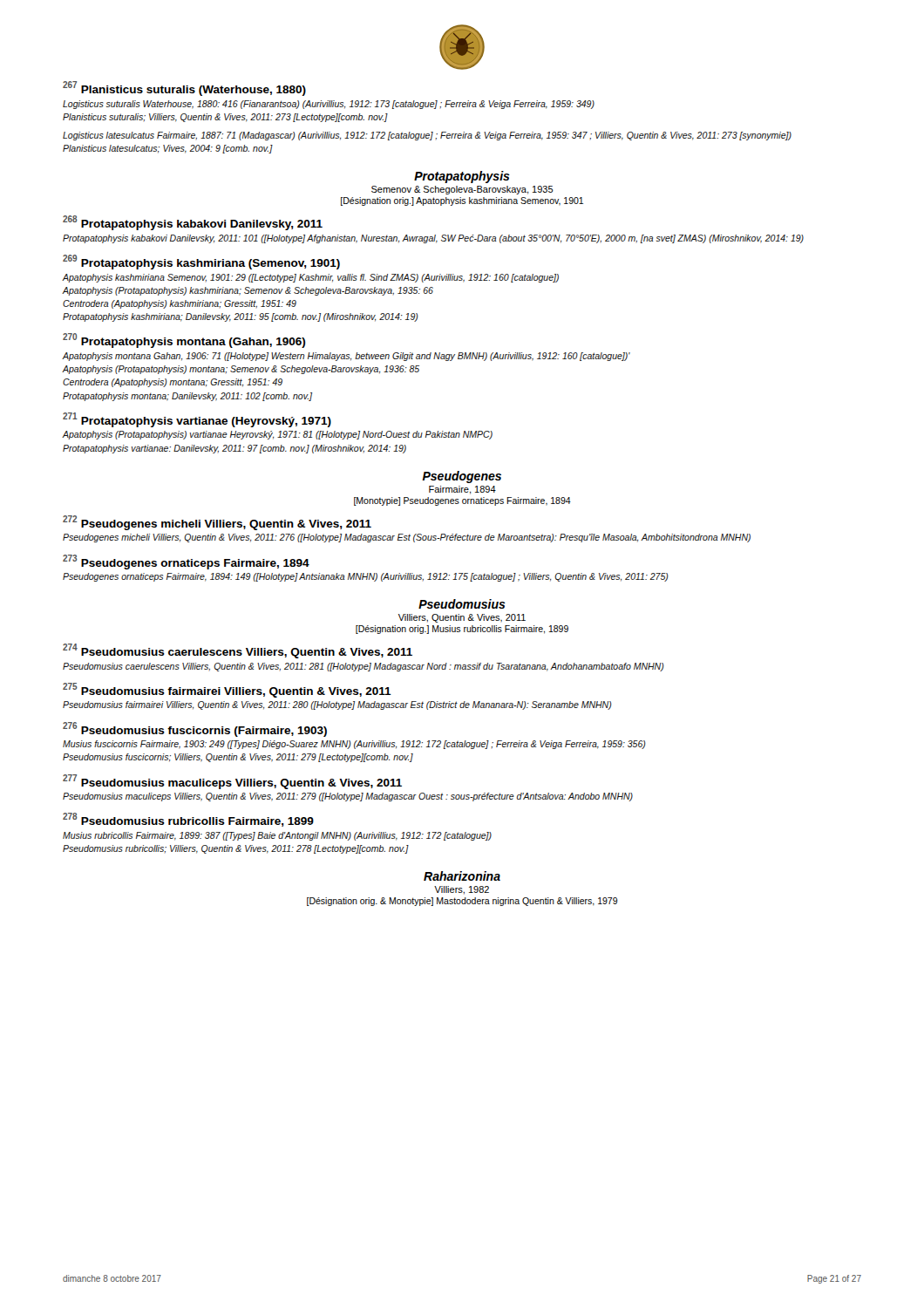This screenshot has width=924, height=1308.
Task: Click on the text block starting "Apatophysis (Protapatophysis) vartianae Heyrovský, 1971: 81"
Action: click(278, 441)
